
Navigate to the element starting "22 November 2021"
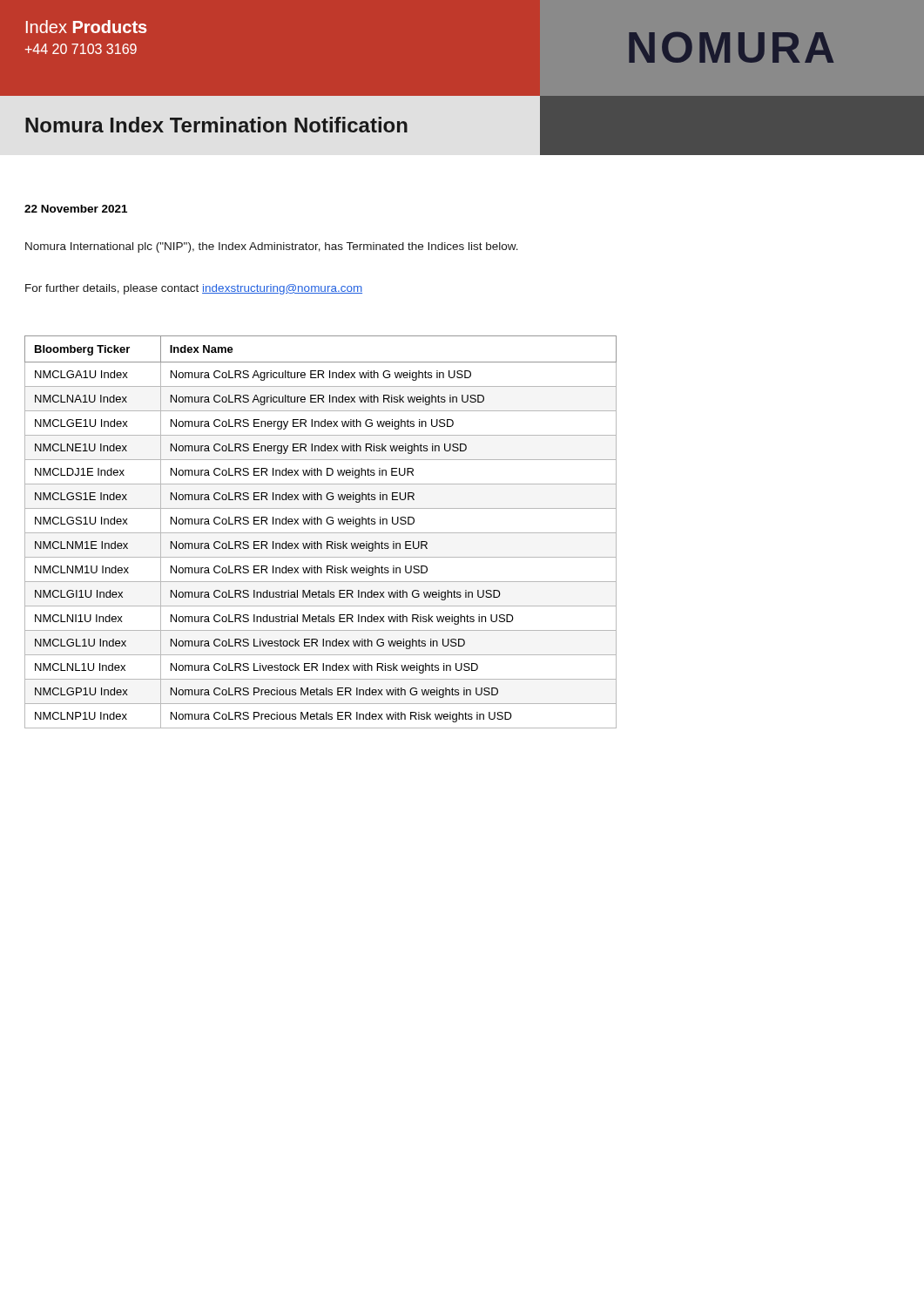[76, 209]
